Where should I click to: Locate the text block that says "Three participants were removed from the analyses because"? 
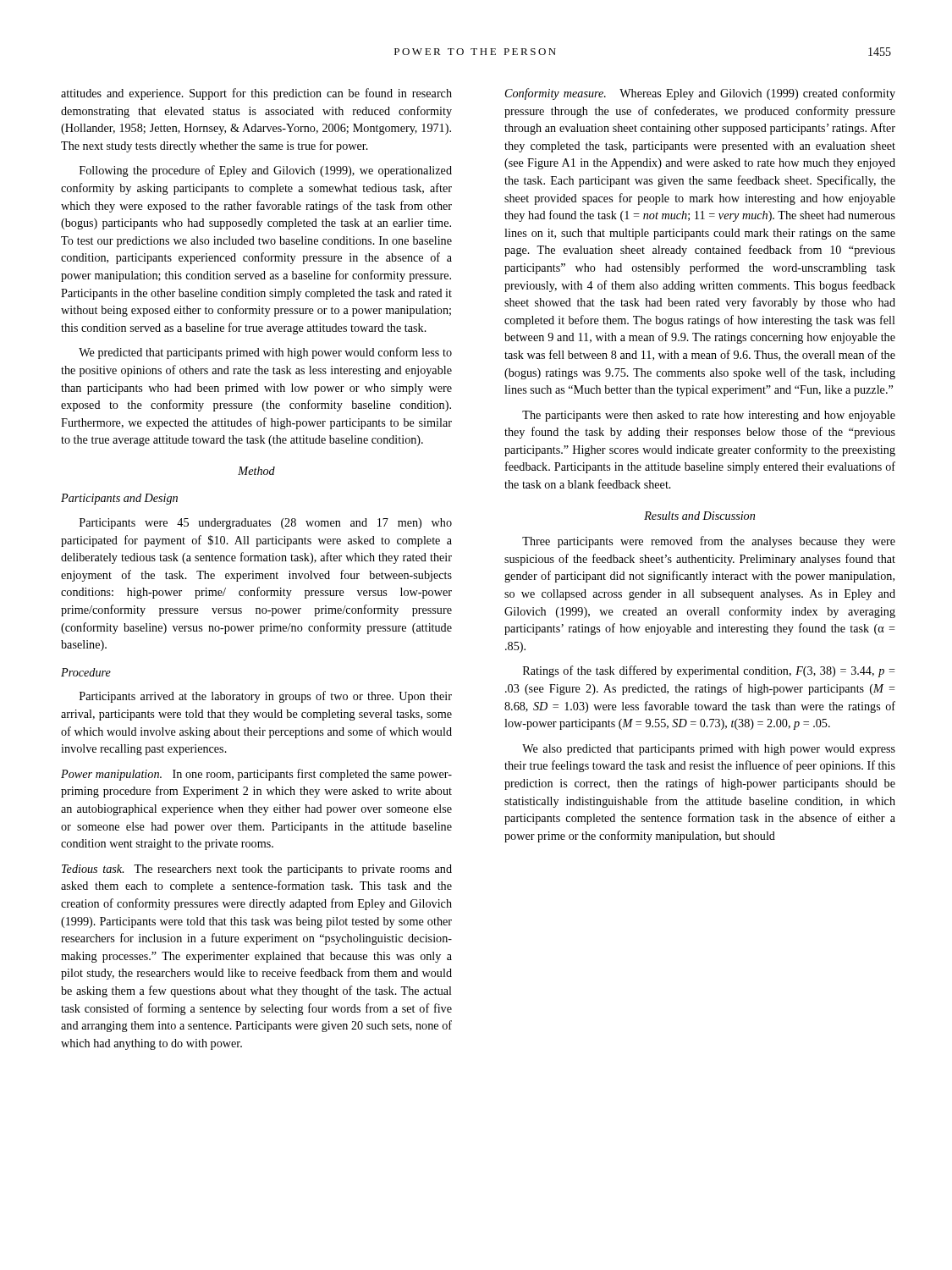(x=700, y=689)
